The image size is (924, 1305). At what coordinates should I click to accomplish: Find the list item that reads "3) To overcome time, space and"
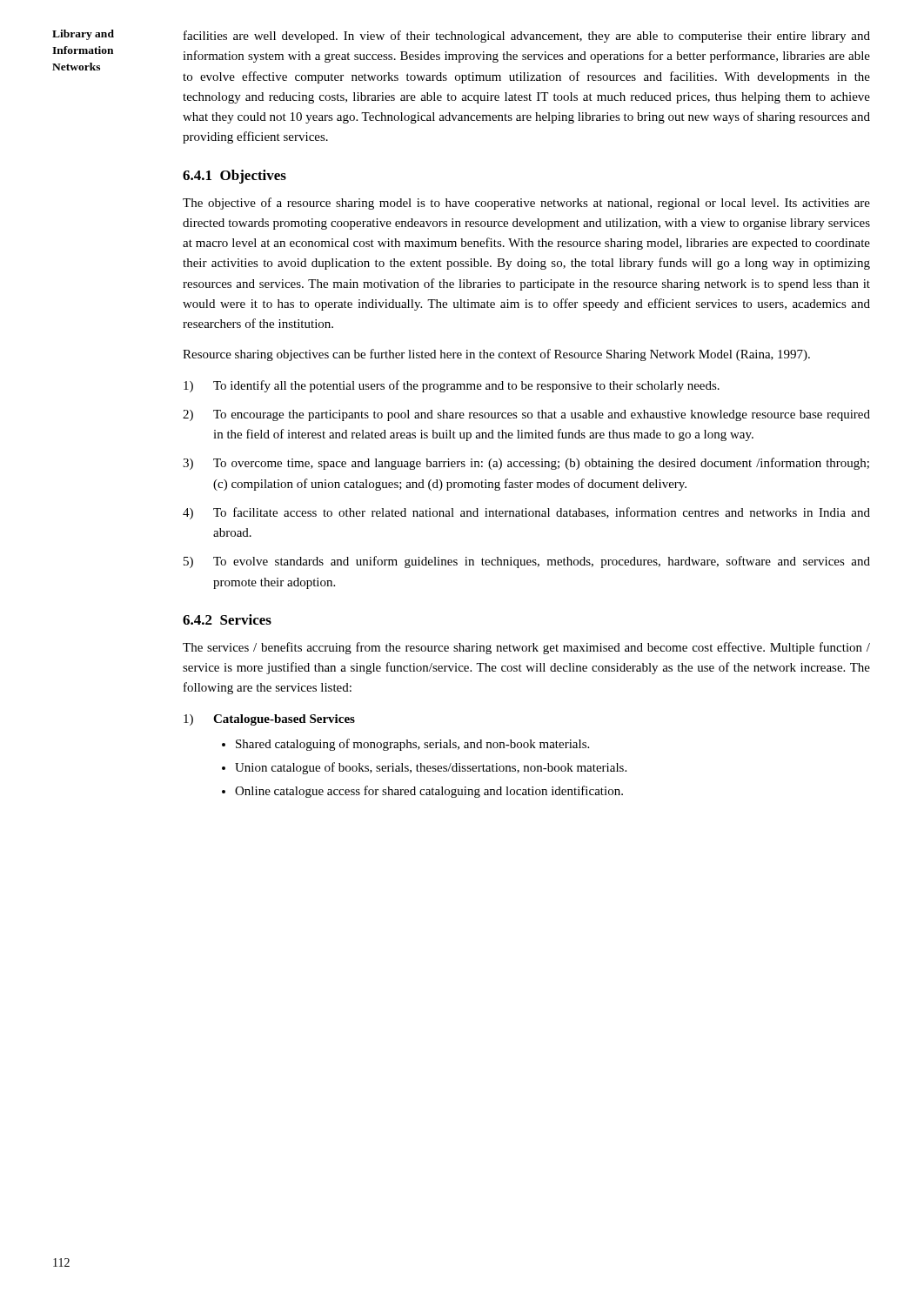click(x=526, y=474)
